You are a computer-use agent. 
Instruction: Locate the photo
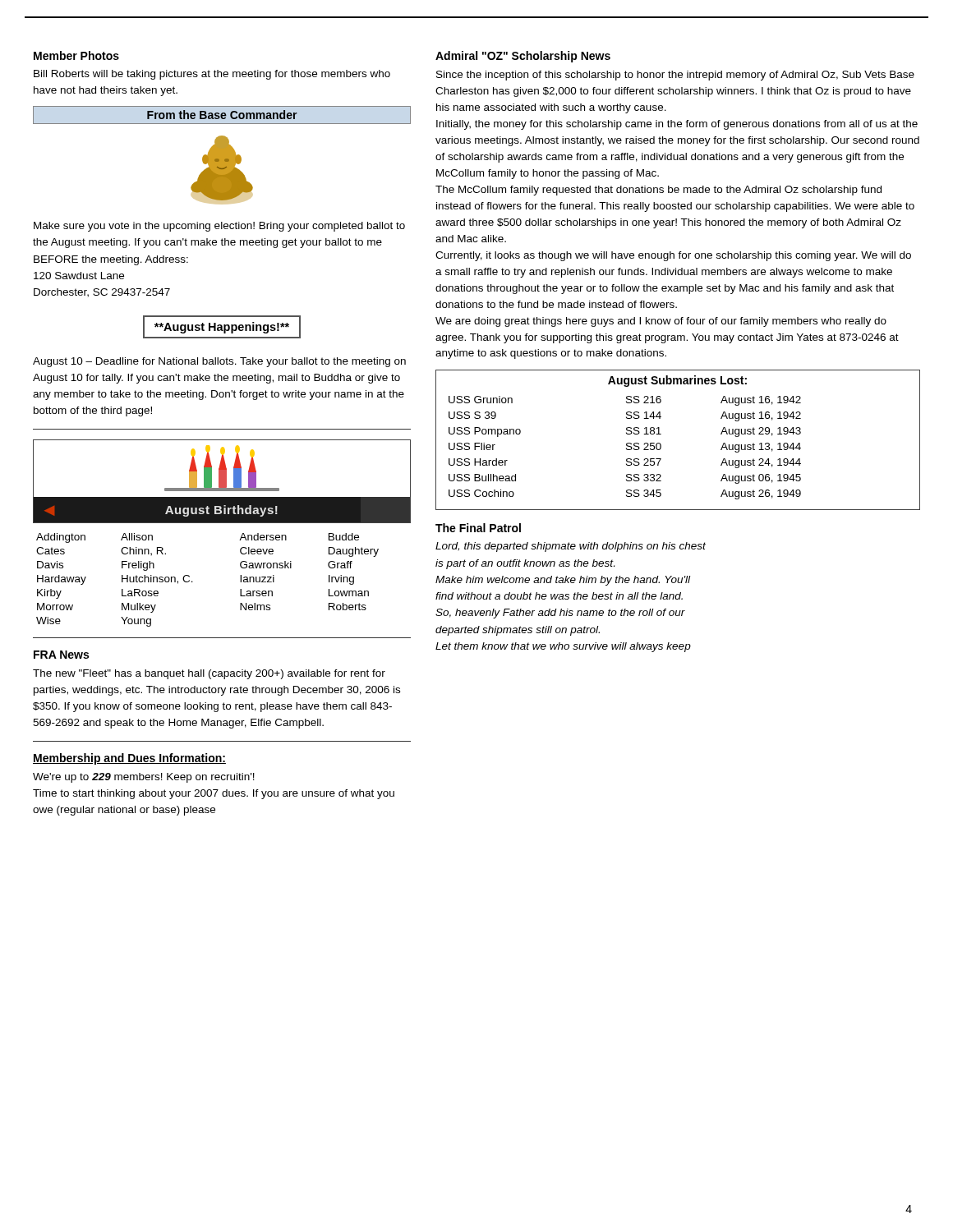click(x=222, y=169)
